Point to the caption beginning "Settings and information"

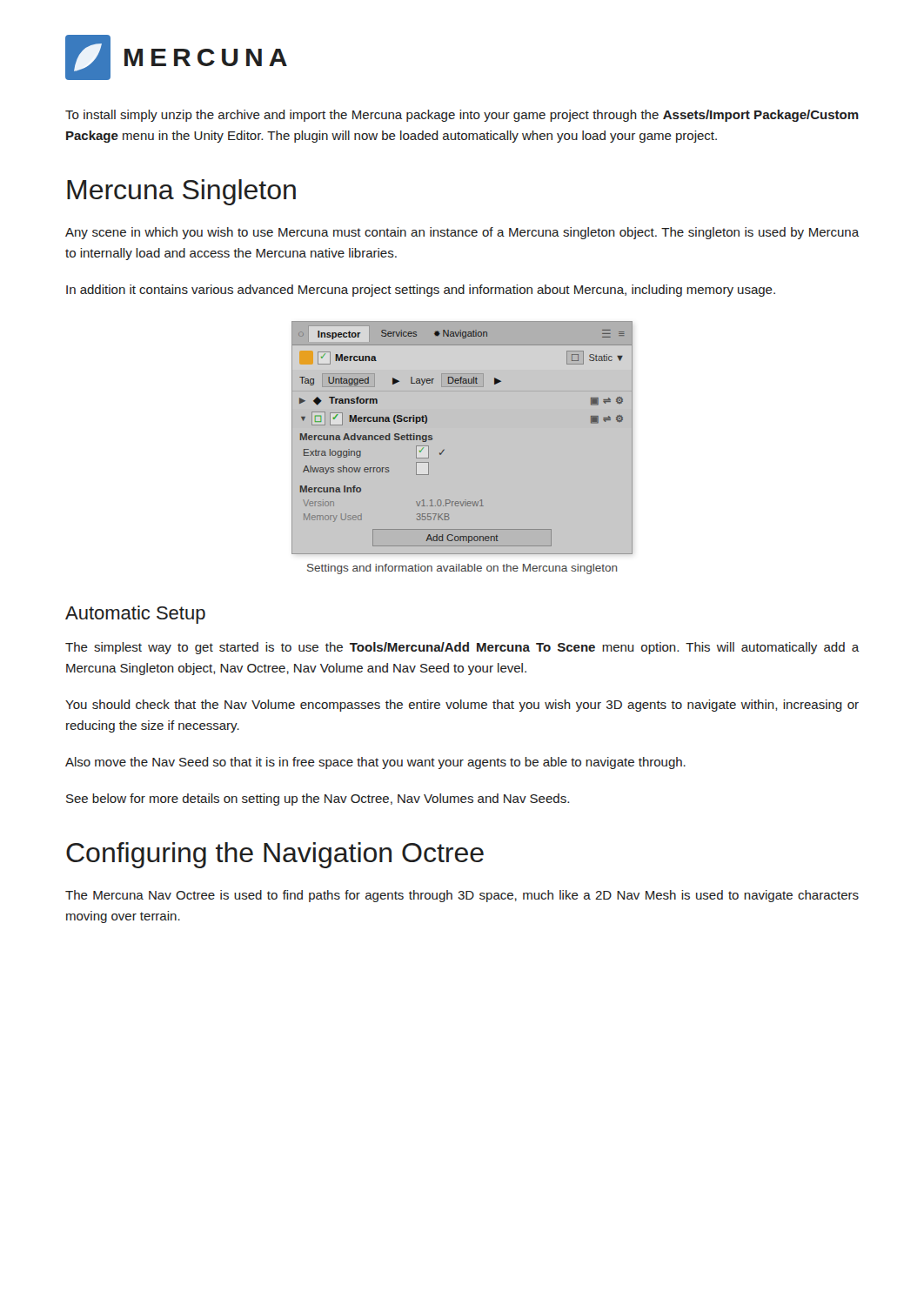[x=462, y=568]
